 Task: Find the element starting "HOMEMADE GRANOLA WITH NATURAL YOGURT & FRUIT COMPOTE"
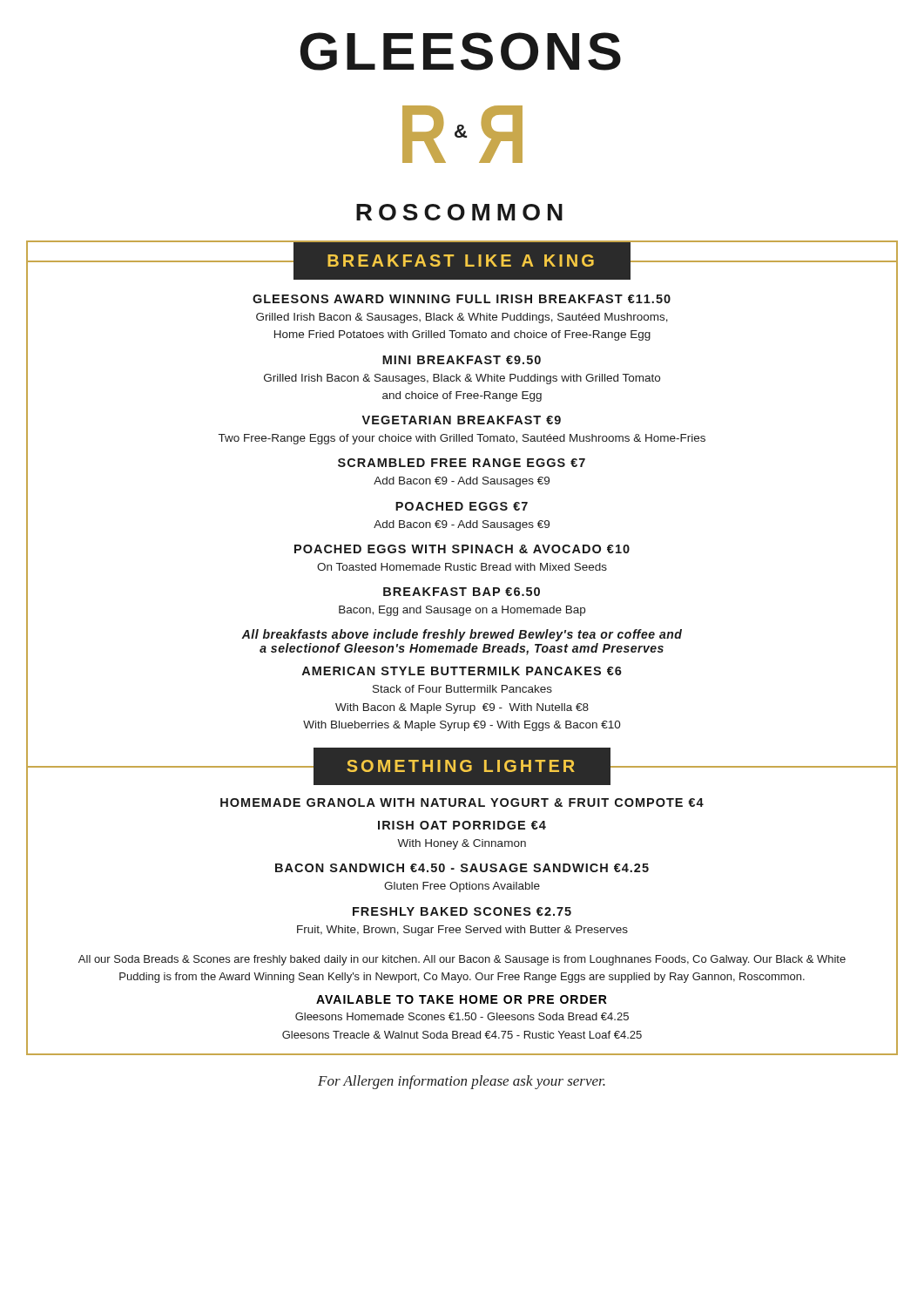462,802
